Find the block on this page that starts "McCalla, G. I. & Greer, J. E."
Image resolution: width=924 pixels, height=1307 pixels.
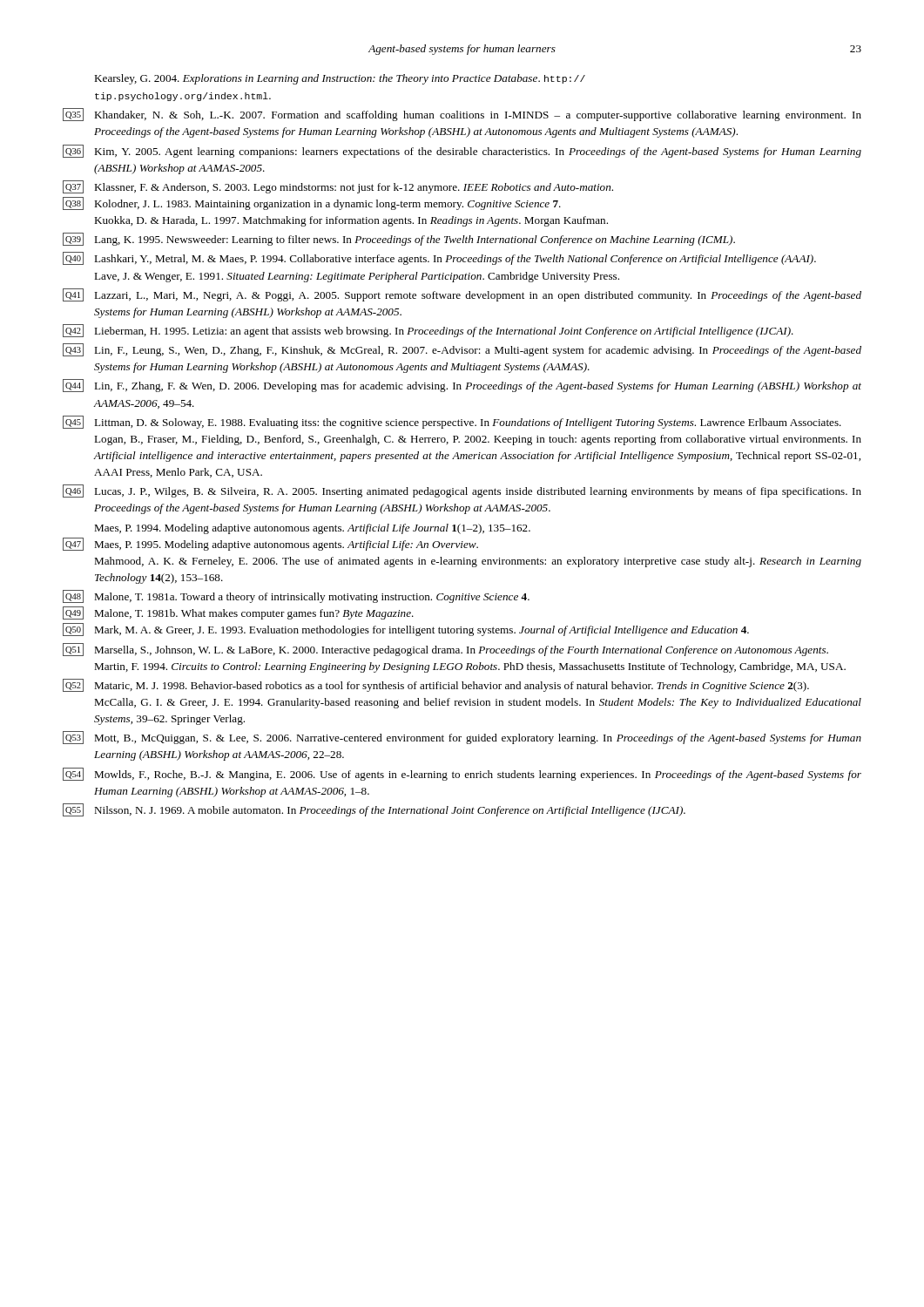[462, 710]
